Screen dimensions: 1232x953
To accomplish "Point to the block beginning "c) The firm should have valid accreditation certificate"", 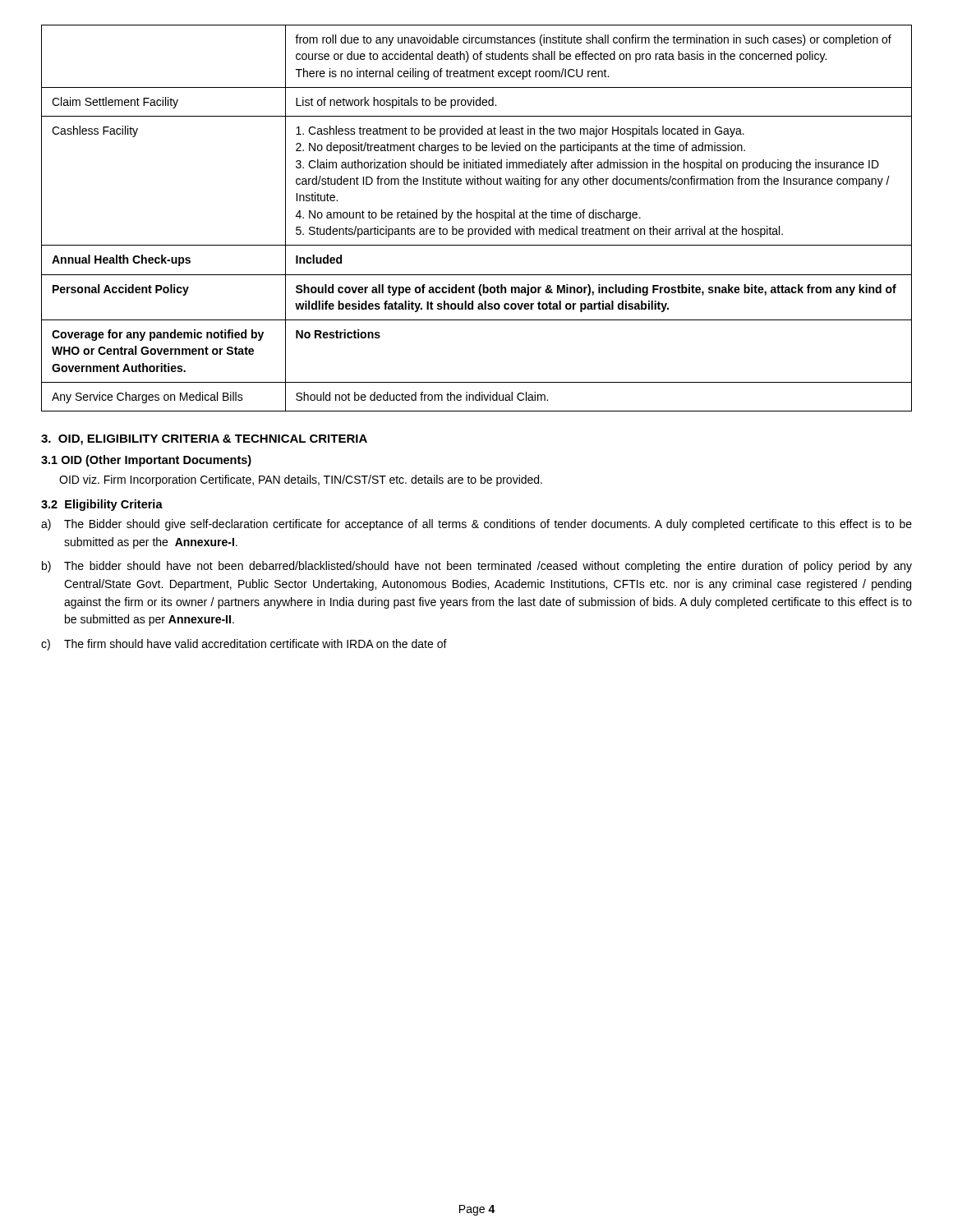I will (244, 645).
